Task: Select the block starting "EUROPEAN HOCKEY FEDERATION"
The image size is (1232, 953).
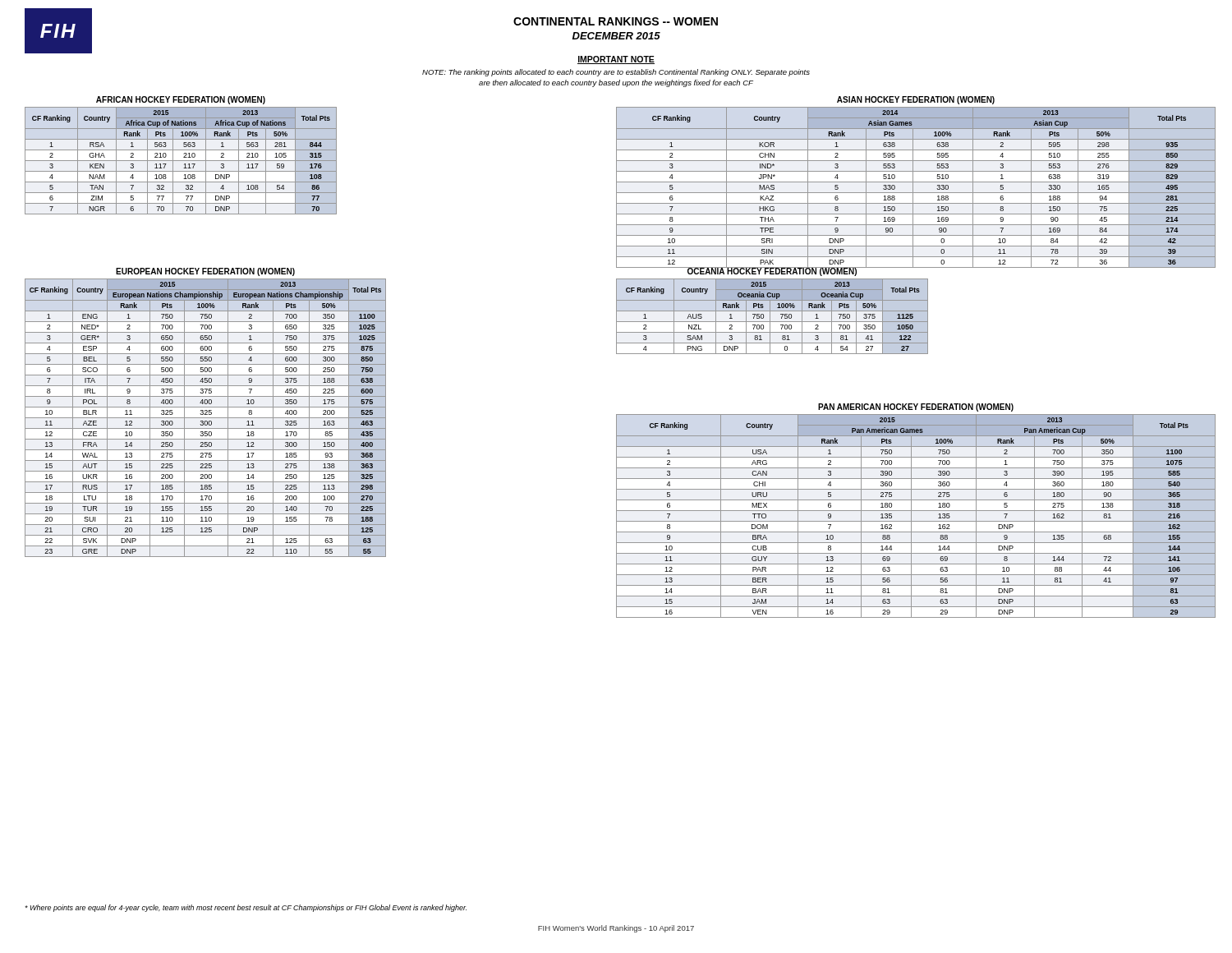Action: (x=205, y=272)
